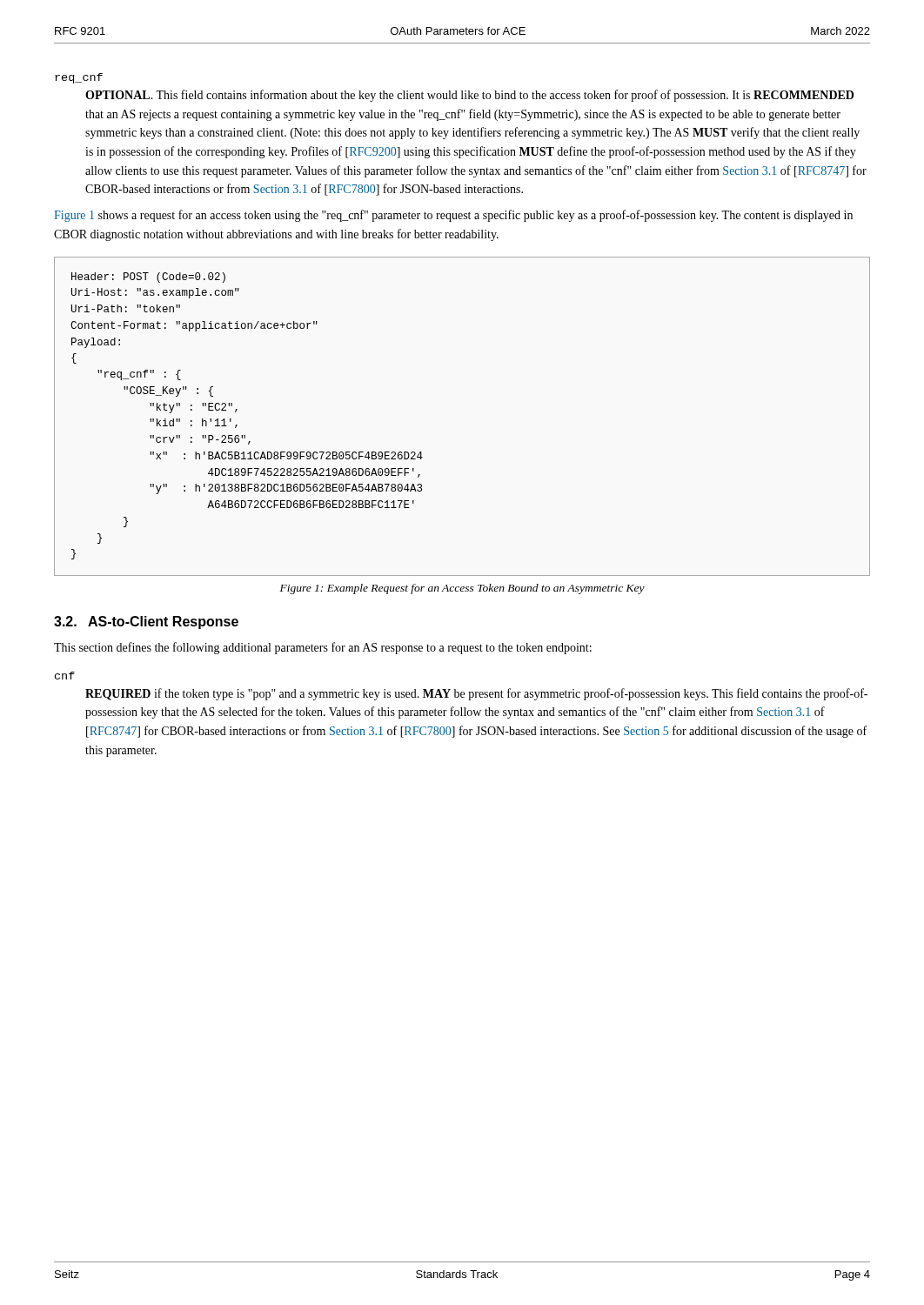
Task: Select the section header
Action: 146,622
